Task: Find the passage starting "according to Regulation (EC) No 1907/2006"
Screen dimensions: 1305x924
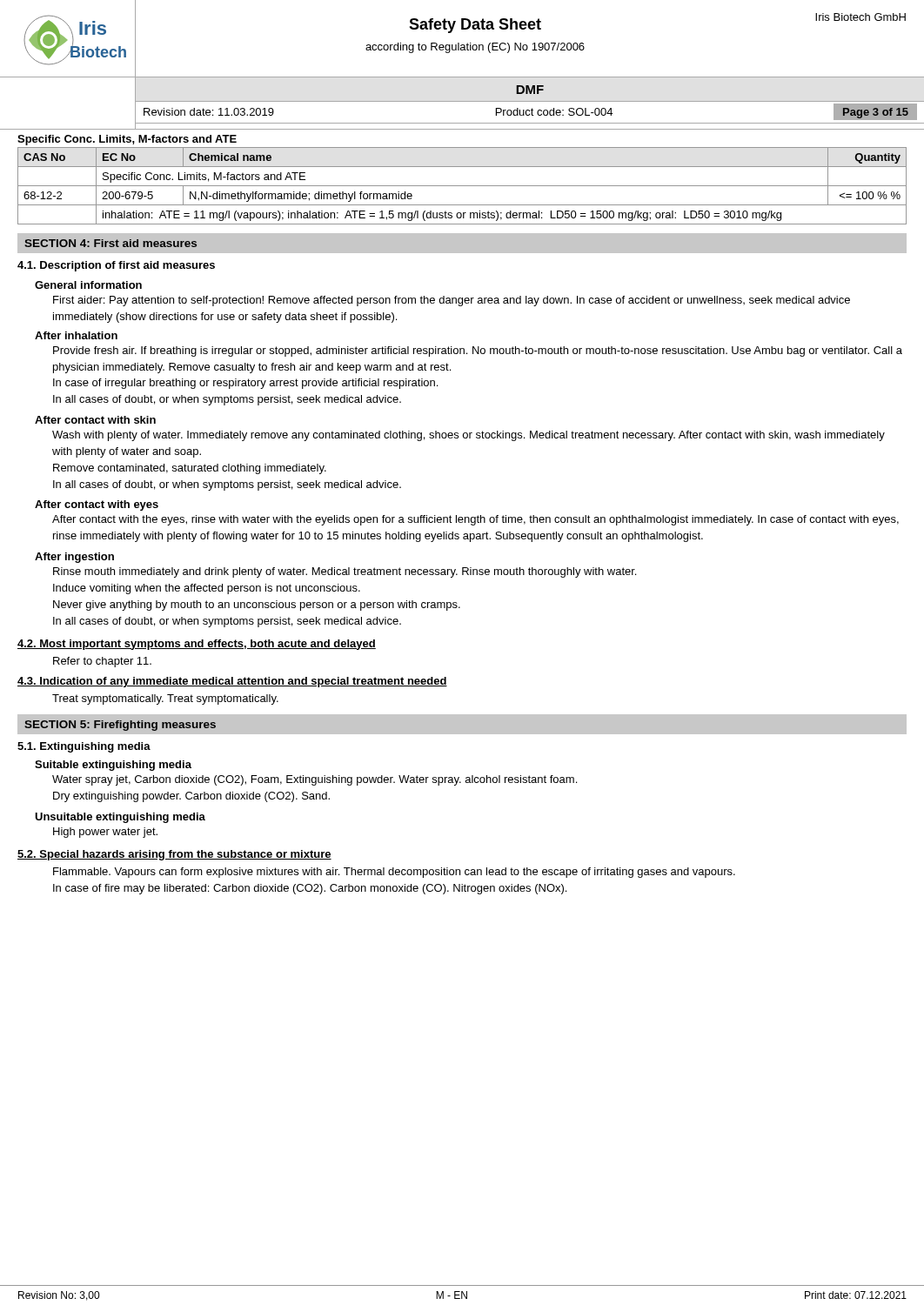Action: point(475,47)
